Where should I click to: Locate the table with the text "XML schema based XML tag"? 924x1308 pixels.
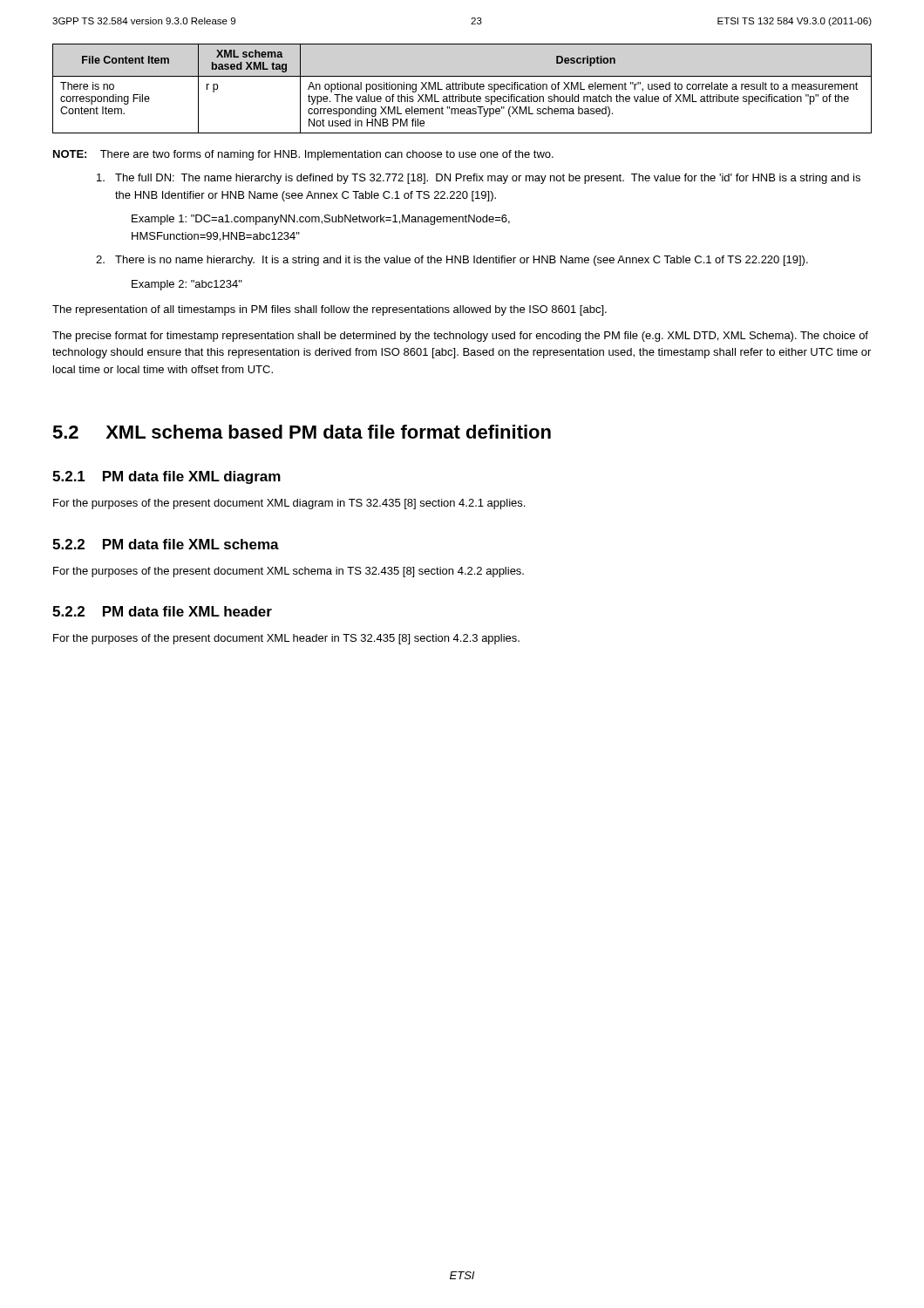pos(462,88)
